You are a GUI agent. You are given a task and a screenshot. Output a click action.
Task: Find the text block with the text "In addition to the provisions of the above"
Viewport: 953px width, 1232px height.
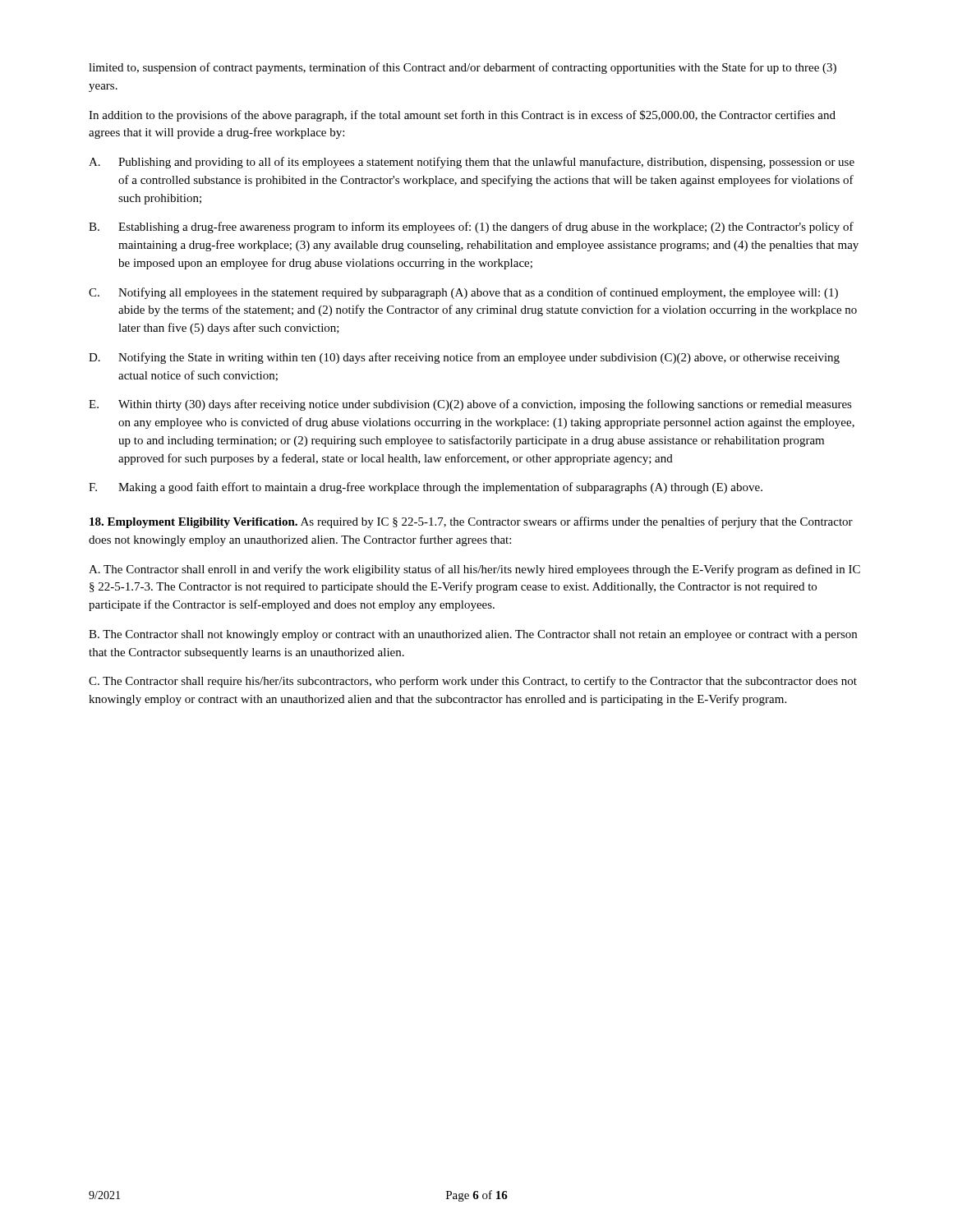point(462,124)
